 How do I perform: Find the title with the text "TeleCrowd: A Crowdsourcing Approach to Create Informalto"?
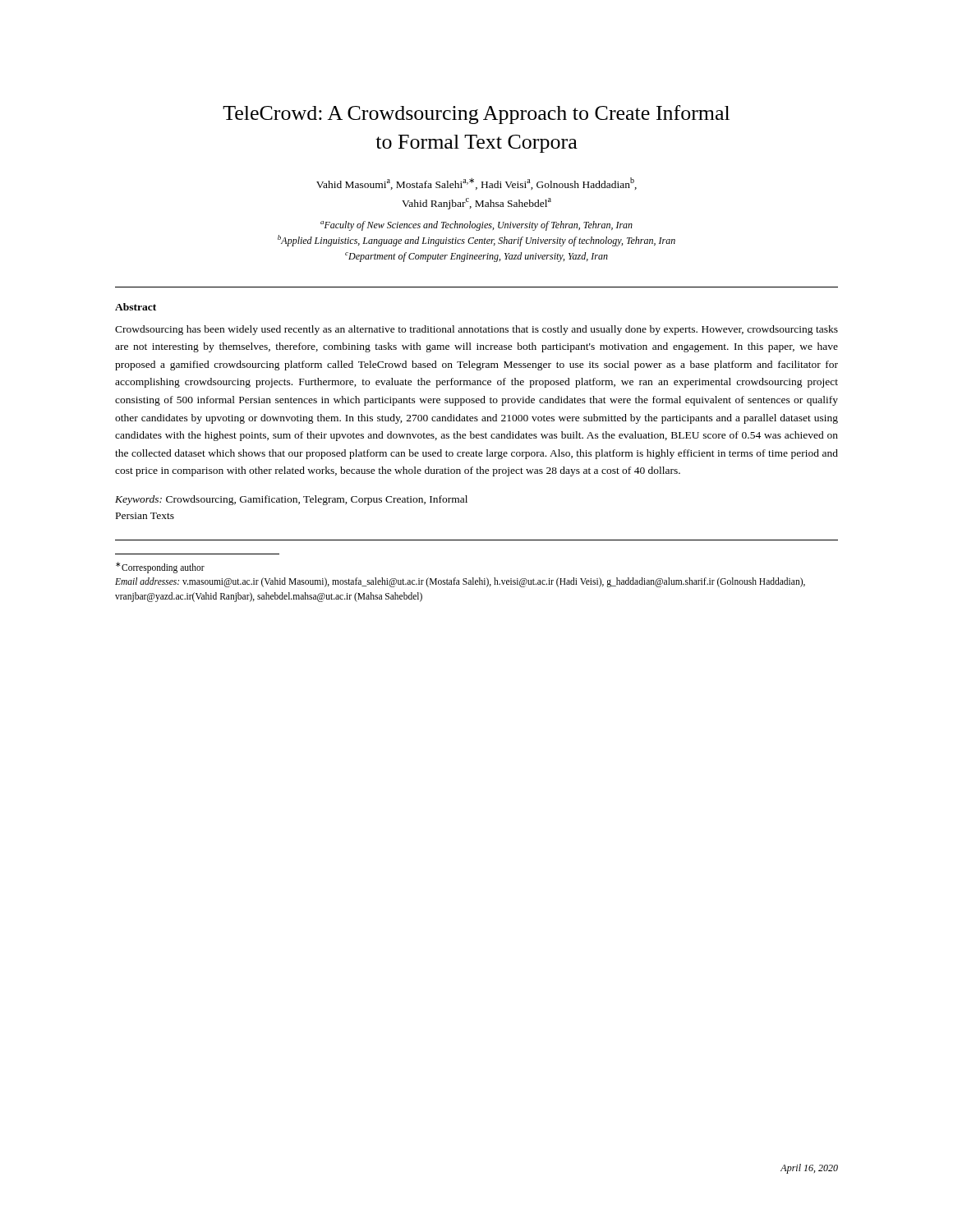click(476, 127)
